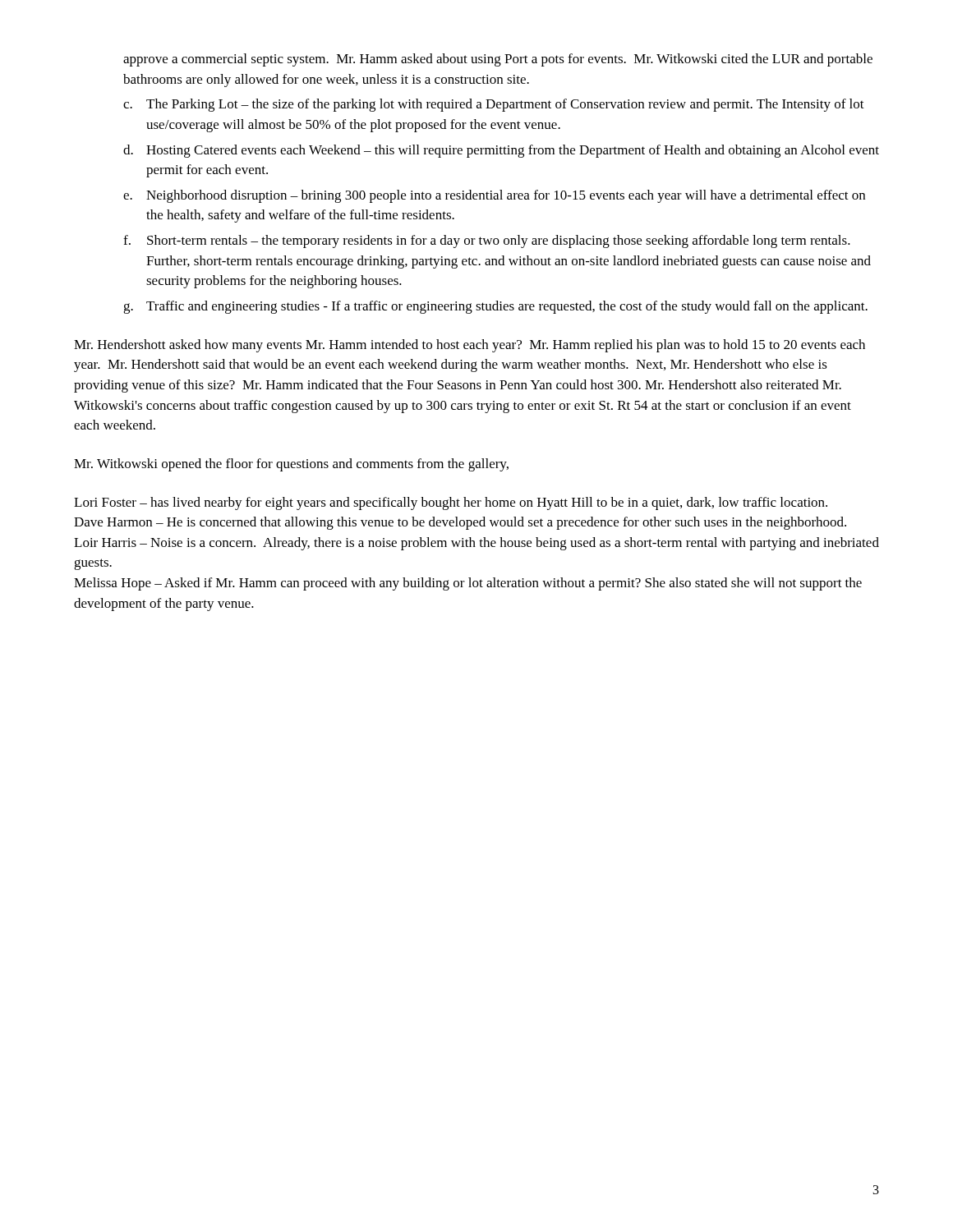
Task: Where is the passage that starts "Mr. Hendershott asked how"?
Action: click(x=470, y=385)
